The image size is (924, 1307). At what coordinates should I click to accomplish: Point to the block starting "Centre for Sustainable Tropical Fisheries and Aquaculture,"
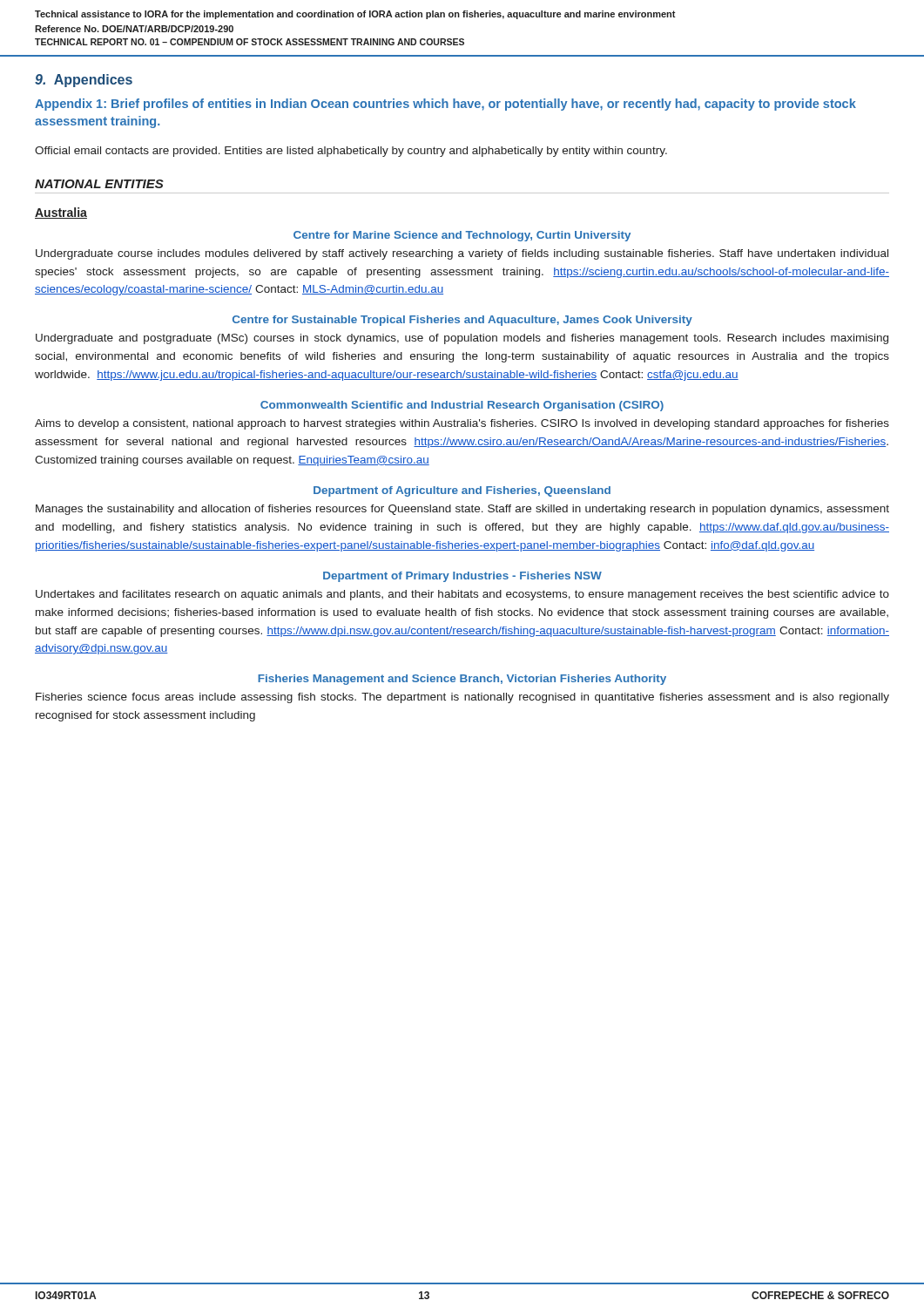point(462,320)
